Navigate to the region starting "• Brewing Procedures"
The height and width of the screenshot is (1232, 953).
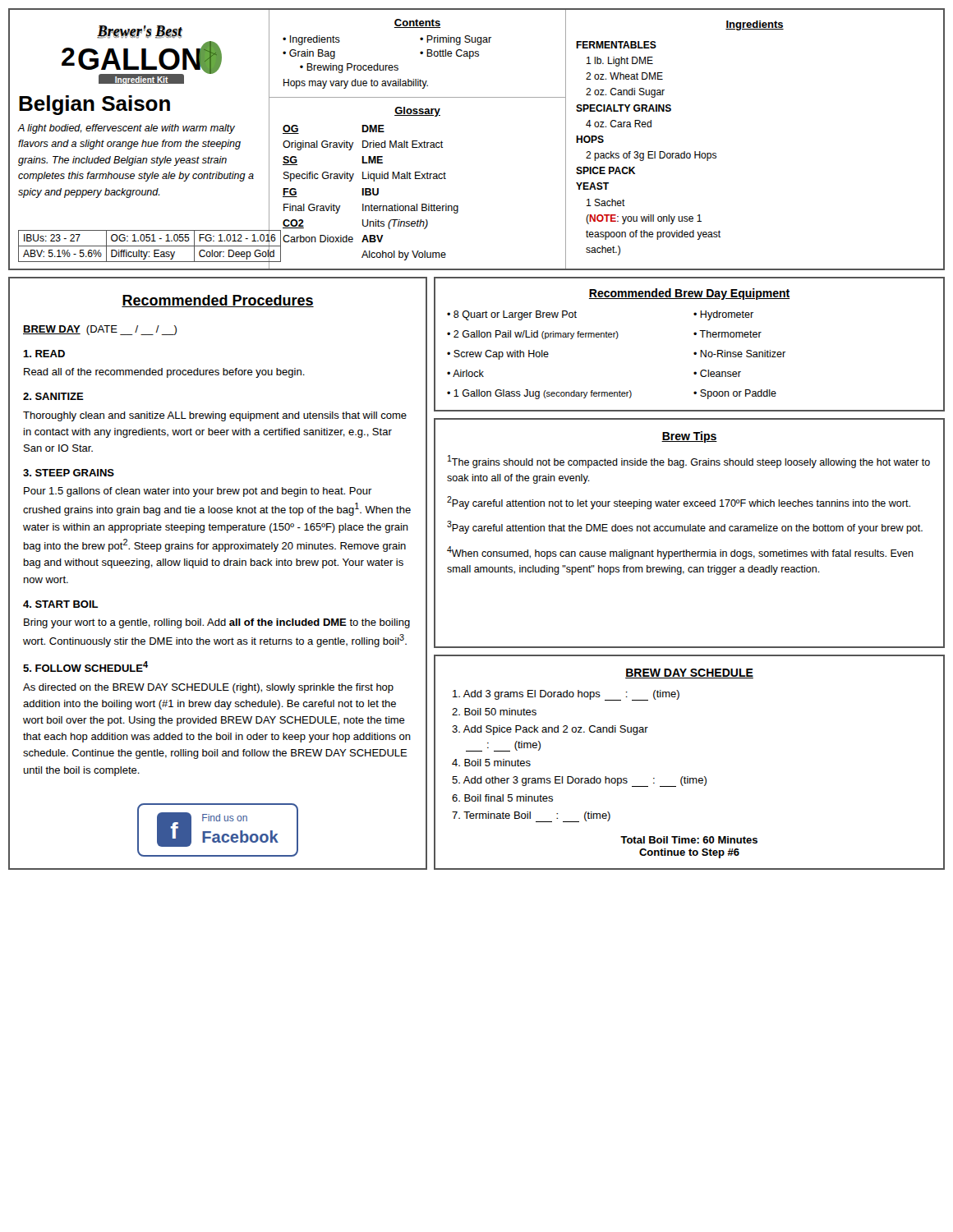pyautogui.click(x=341, y=67)
